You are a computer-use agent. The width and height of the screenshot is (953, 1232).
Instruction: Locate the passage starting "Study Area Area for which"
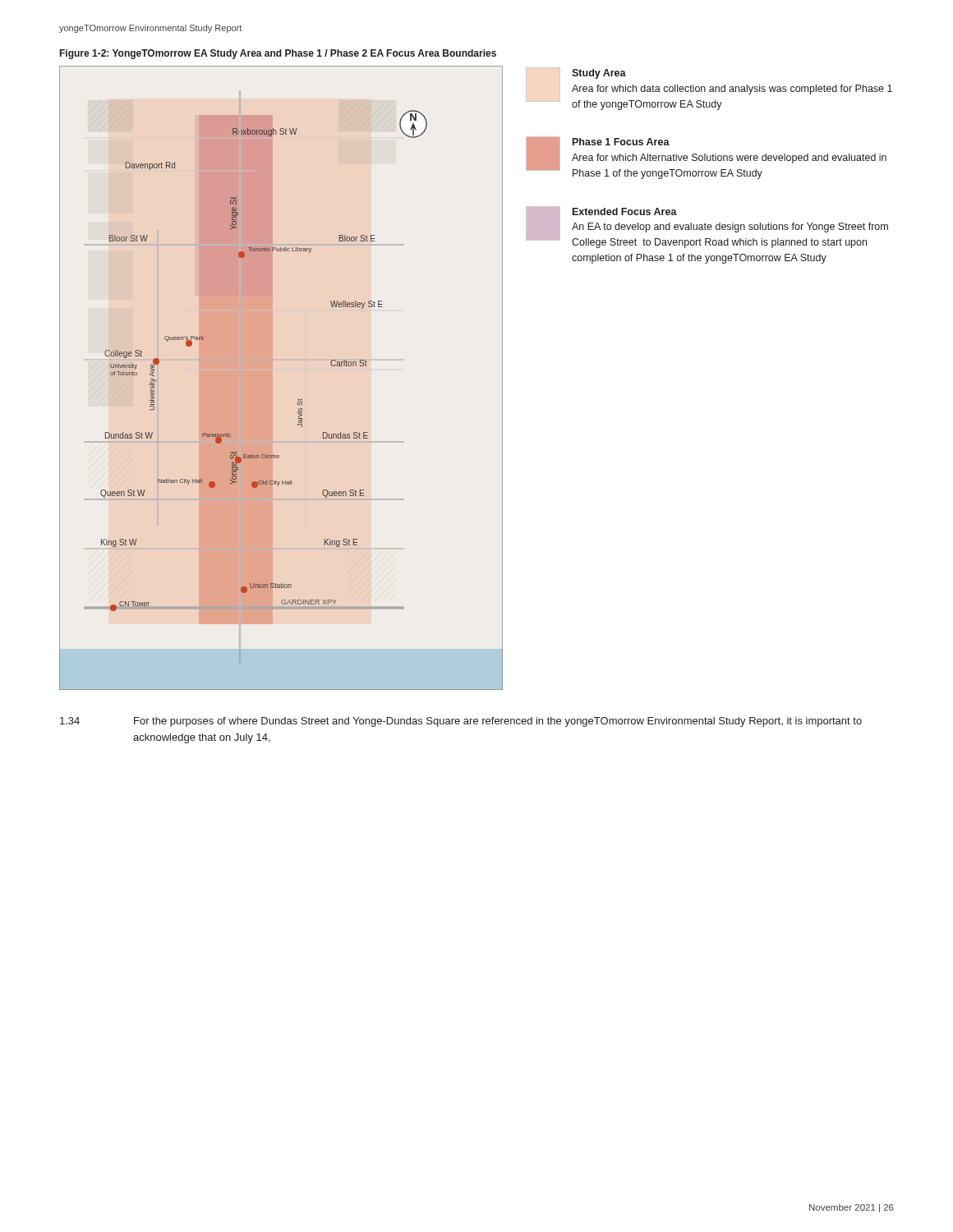coord(711,89)
